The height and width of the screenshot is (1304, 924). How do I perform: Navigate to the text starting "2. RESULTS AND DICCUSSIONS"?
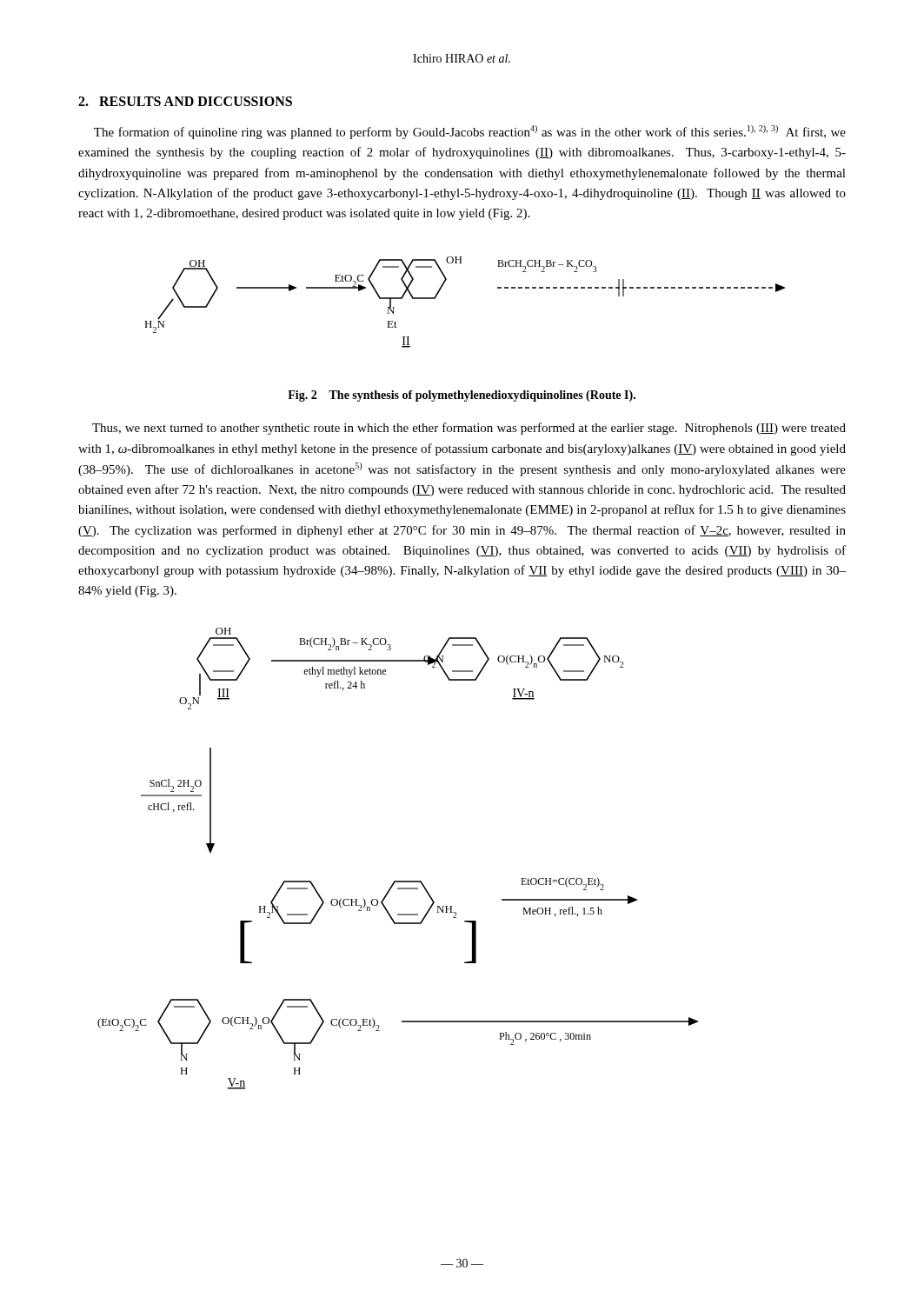(185, 101)
